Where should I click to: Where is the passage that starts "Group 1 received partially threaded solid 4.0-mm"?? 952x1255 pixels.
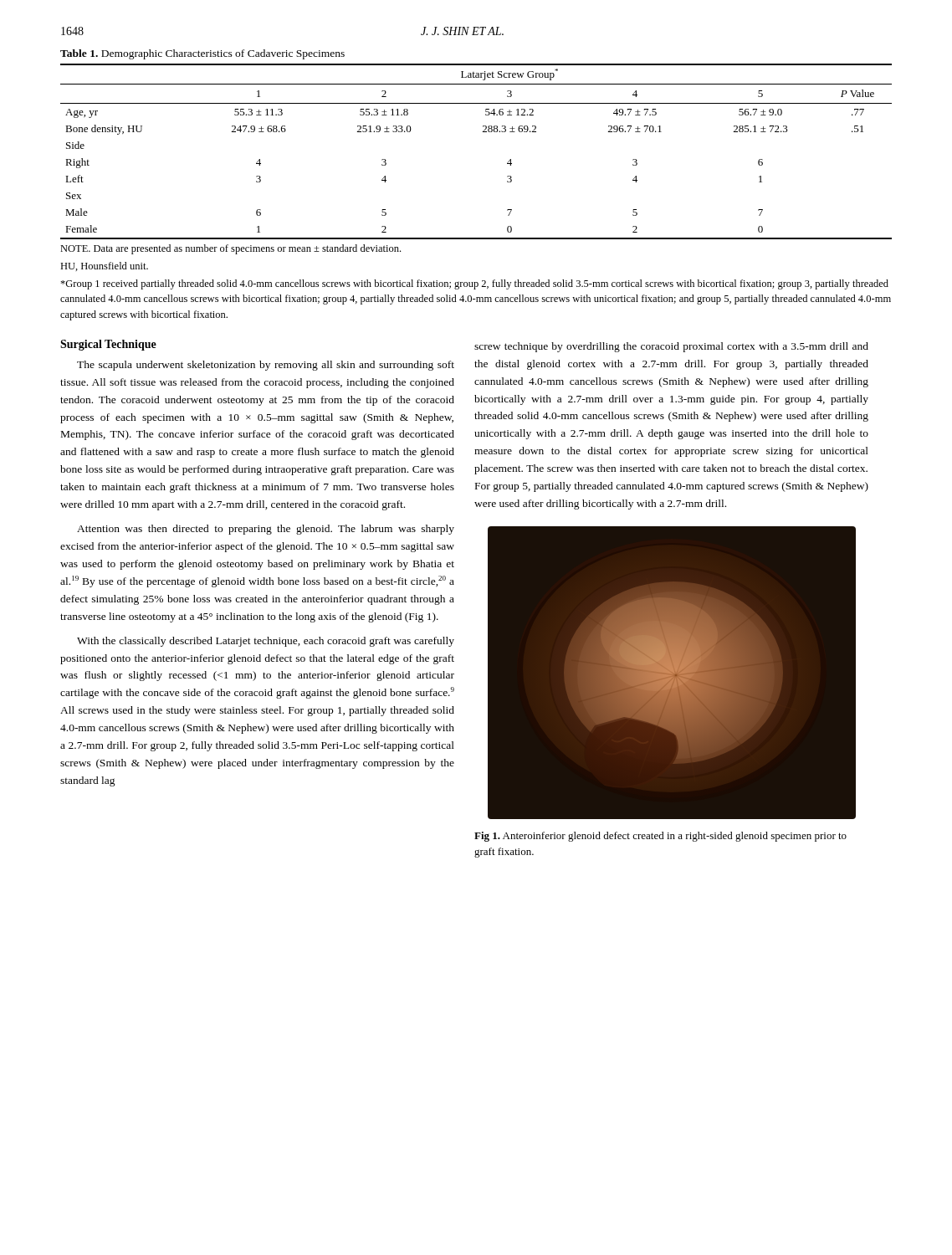point(476,299)
